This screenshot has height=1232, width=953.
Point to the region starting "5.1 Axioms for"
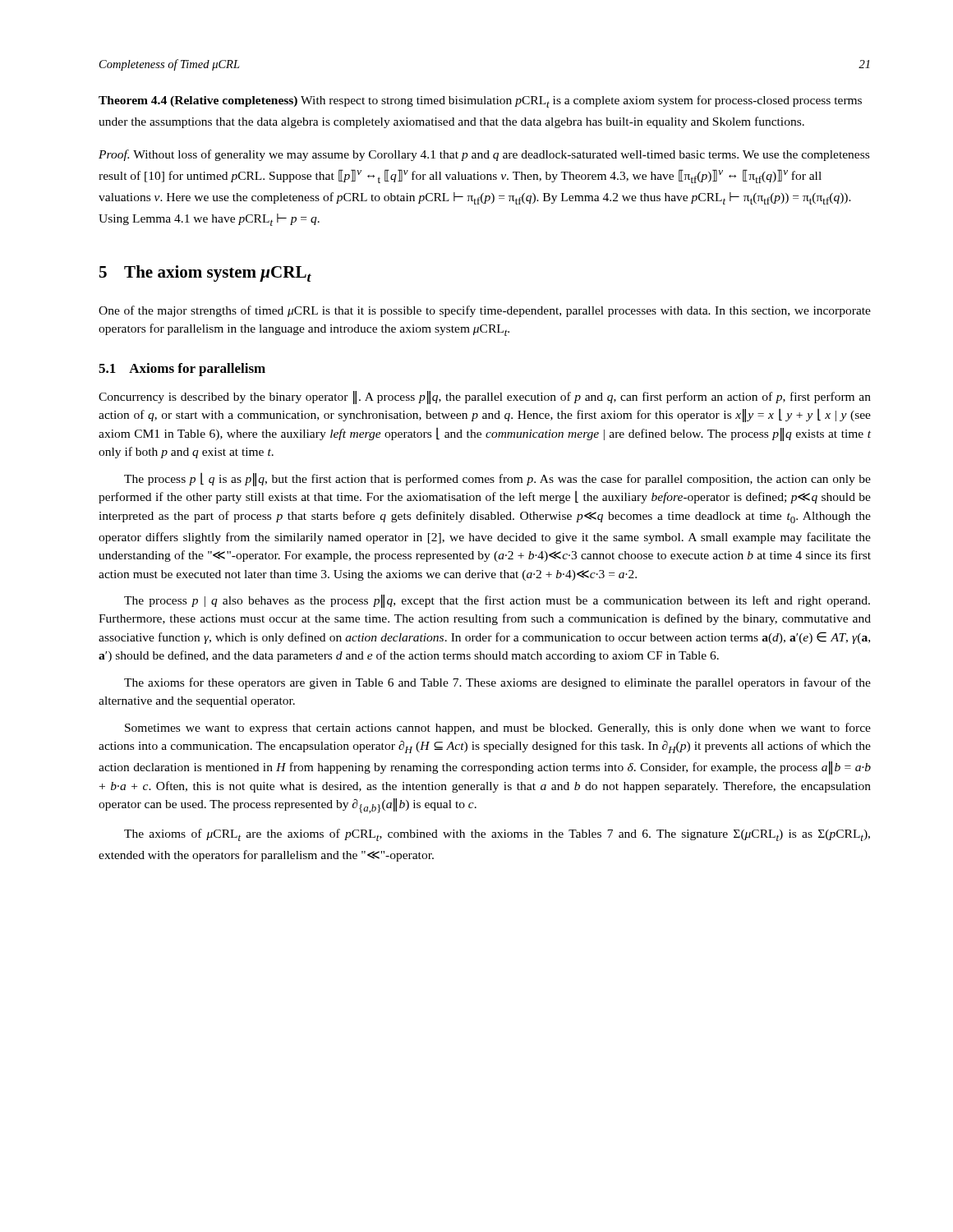pyautogui.click(x=182, y=369)
